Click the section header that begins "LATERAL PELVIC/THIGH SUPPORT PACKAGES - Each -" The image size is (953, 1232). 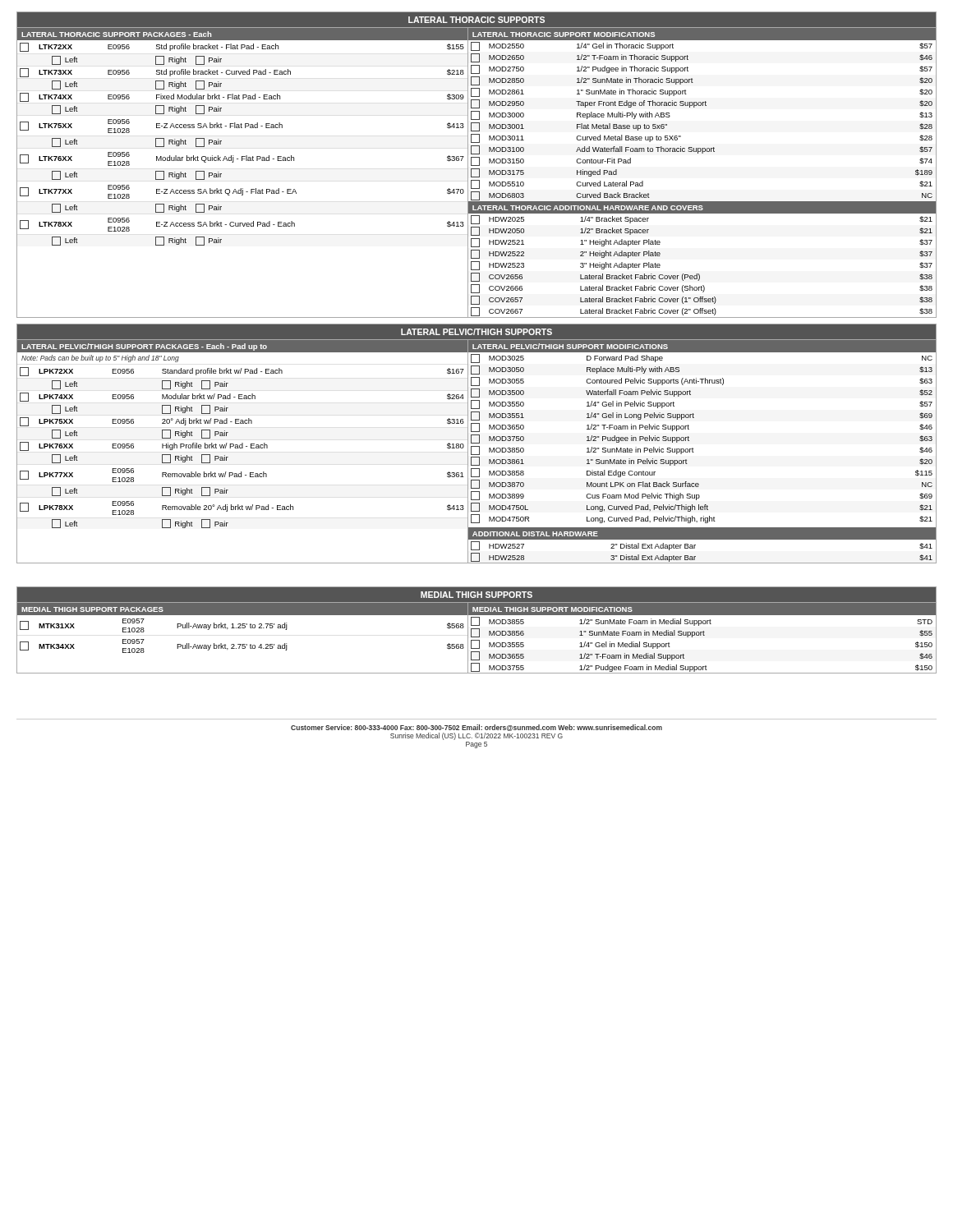pos(144,346)
